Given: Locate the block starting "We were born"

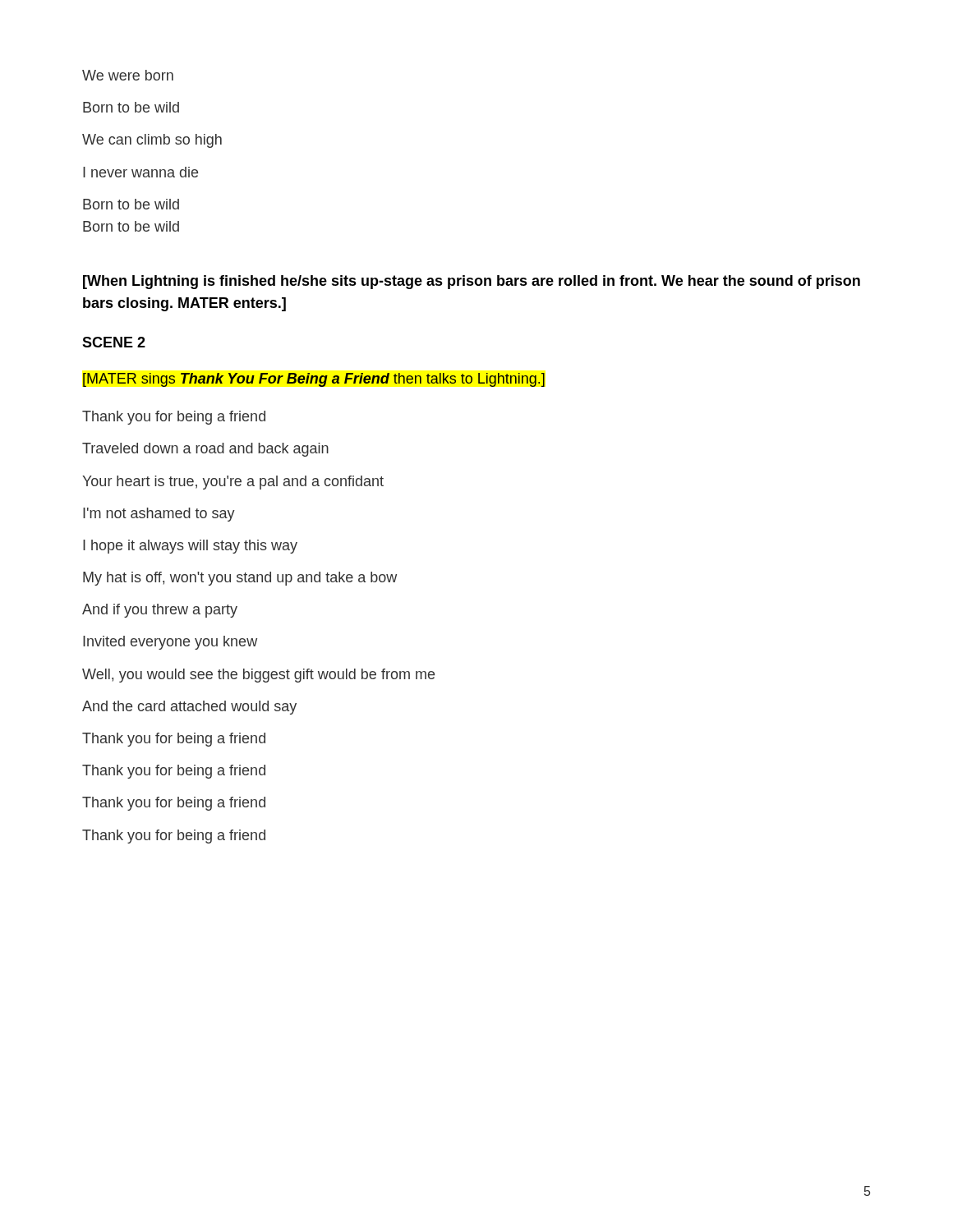Looking at the screenshot, I should point(128,76).
